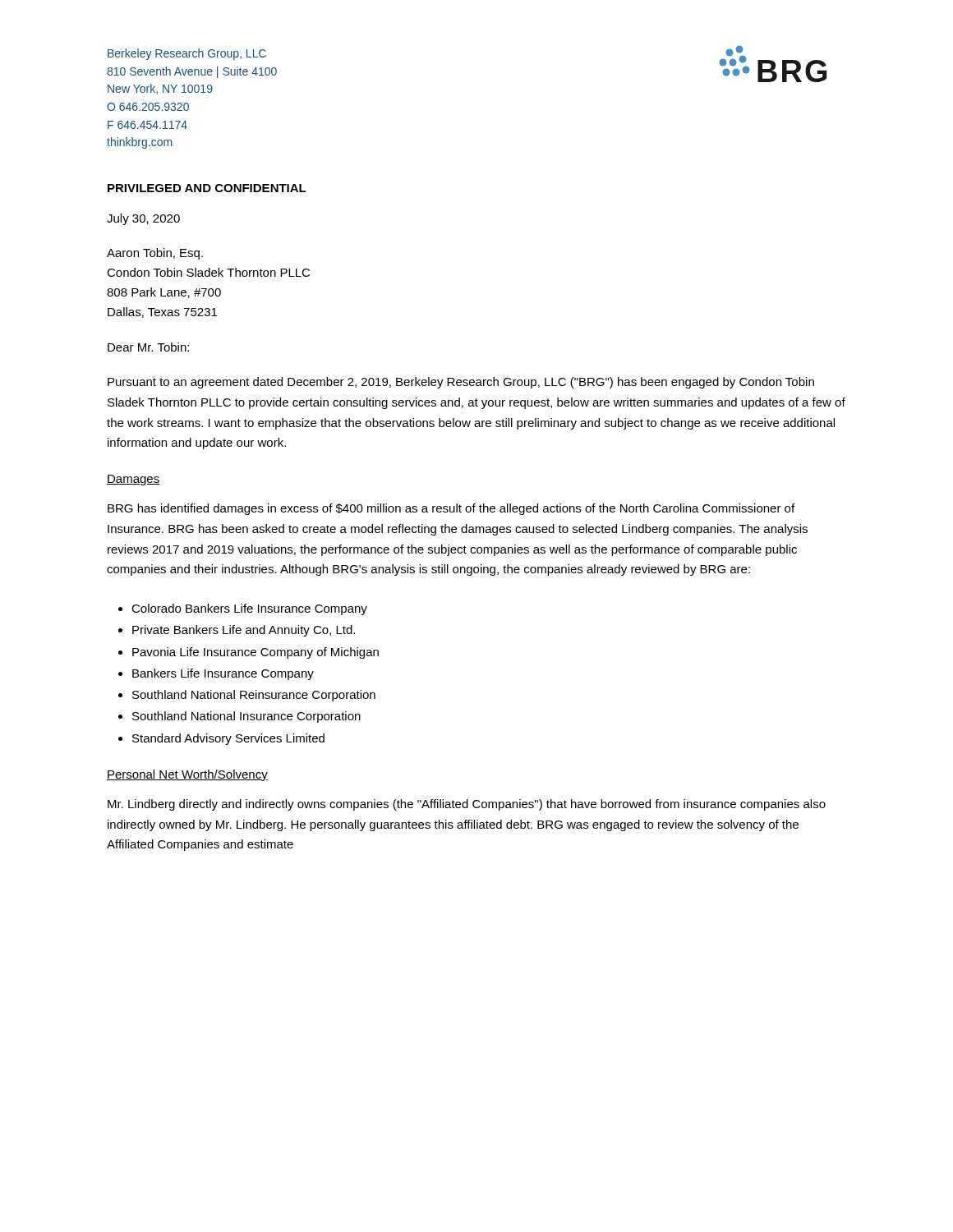Screen dimensions: 1232x953
Task: Select the element starting "Dear Mr. Tobin:"
Action: tap(148, 347)
